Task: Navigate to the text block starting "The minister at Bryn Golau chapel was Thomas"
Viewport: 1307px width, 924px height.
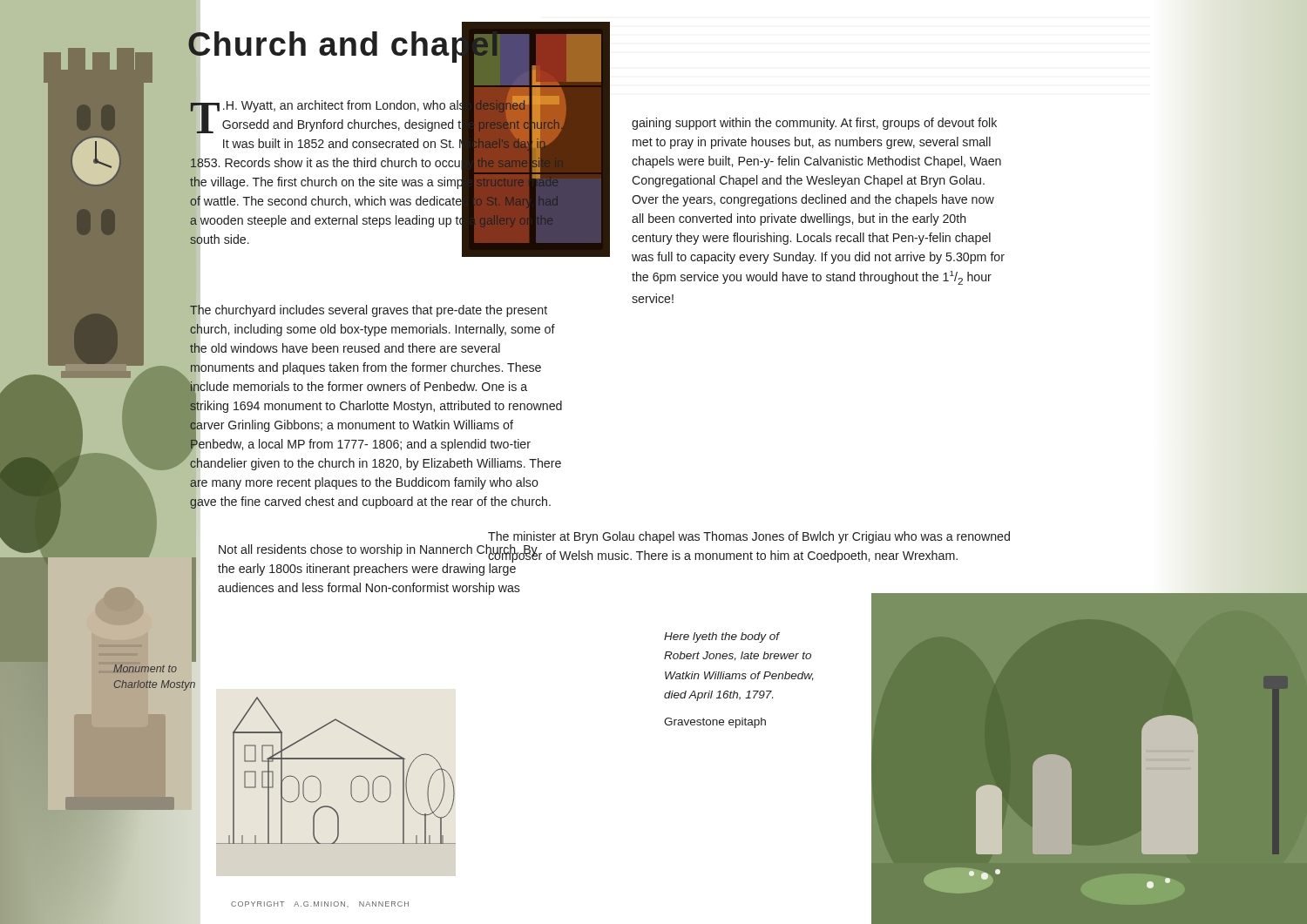Action: [749, 546]
